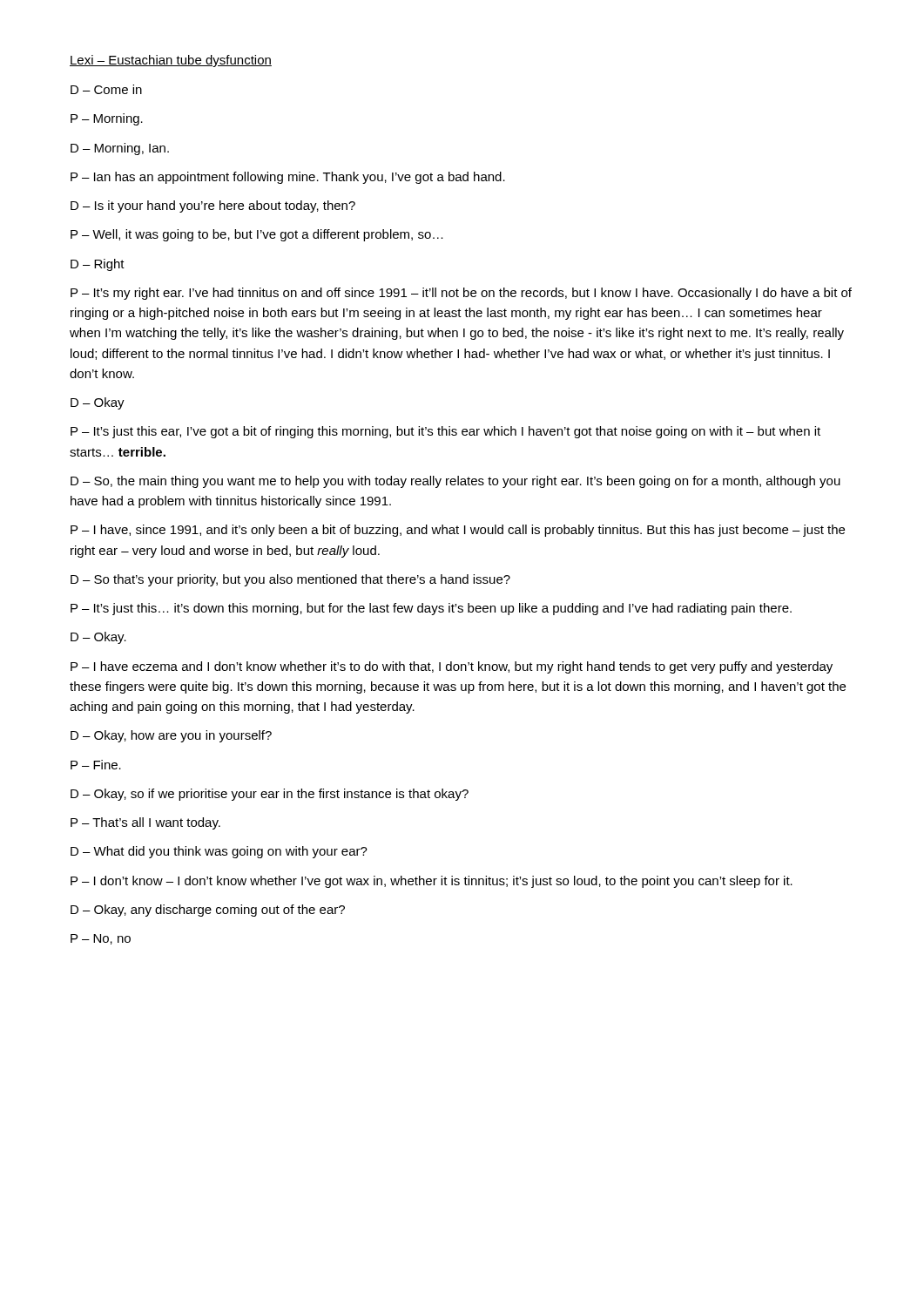924x1307 pixels.
Task: Click on the text block with the text "D – Okay, how"
Action: pos(171,735)
